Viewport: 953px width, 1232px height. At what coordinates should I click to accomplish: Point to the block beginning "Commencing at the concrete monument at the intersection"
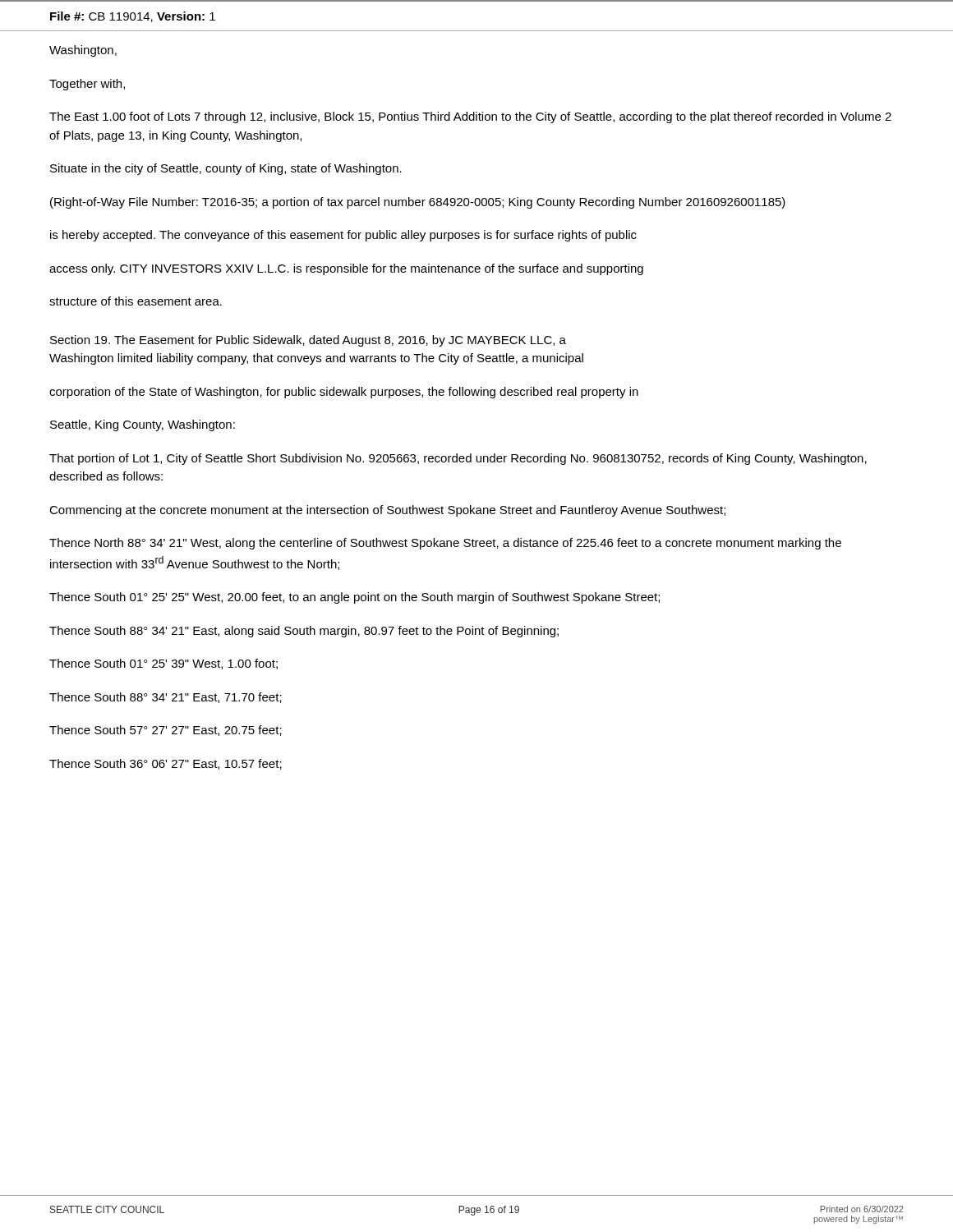388,509
